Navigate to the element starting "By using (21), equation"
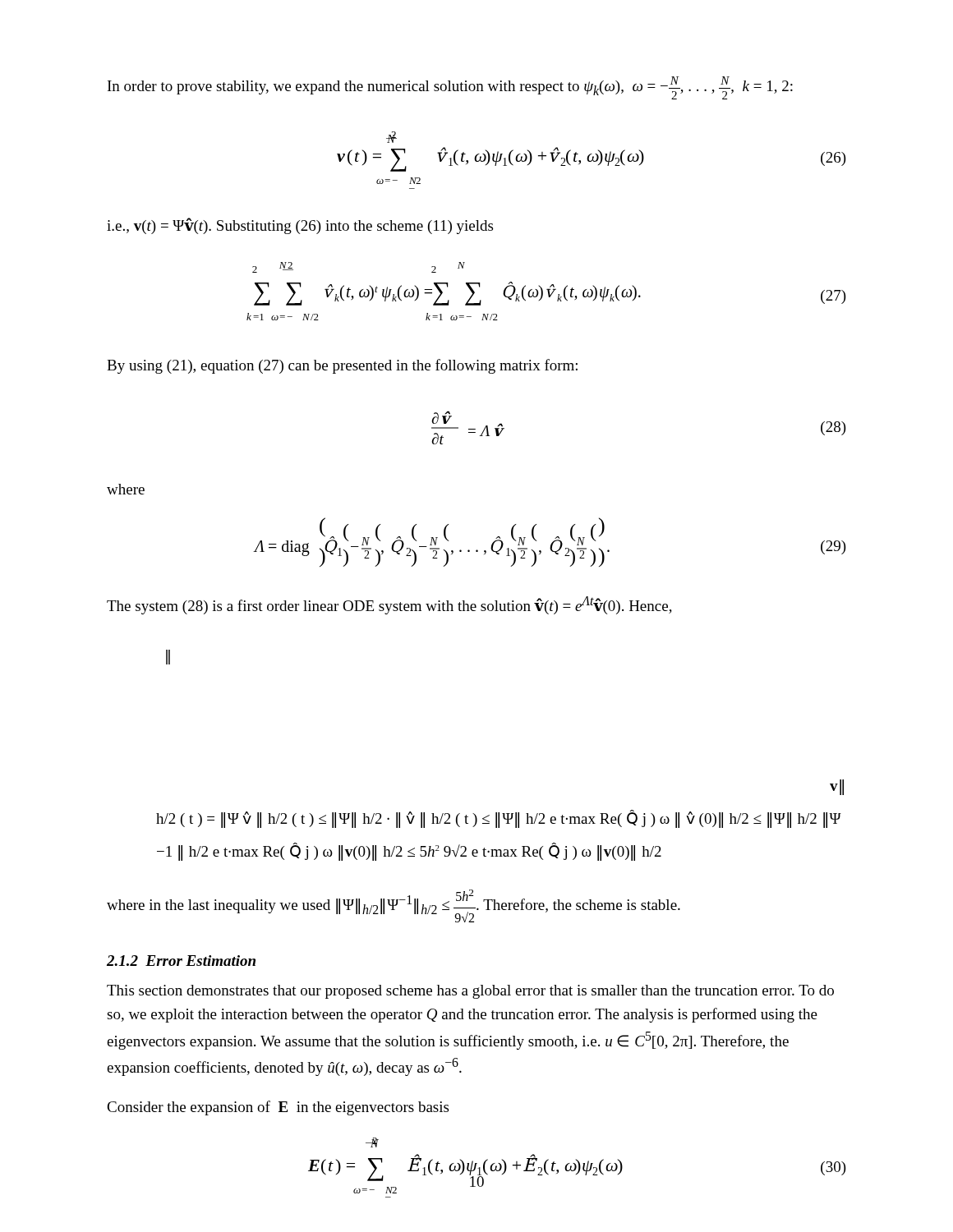Viewport: 953px width, 1232px height. point(343,365)
